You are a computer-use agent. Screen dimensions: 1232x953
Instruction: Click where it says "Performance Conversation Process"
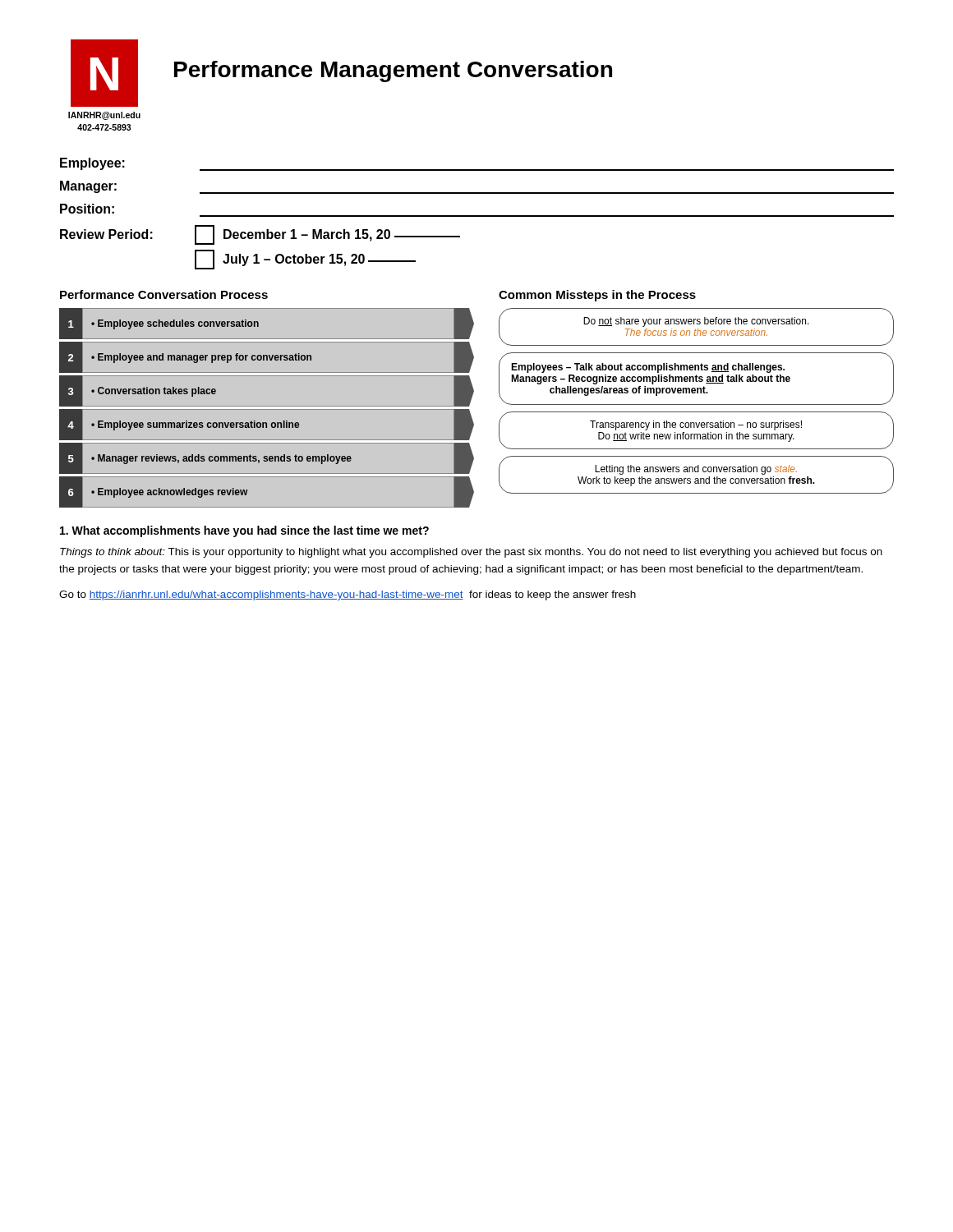click(164, 295)
